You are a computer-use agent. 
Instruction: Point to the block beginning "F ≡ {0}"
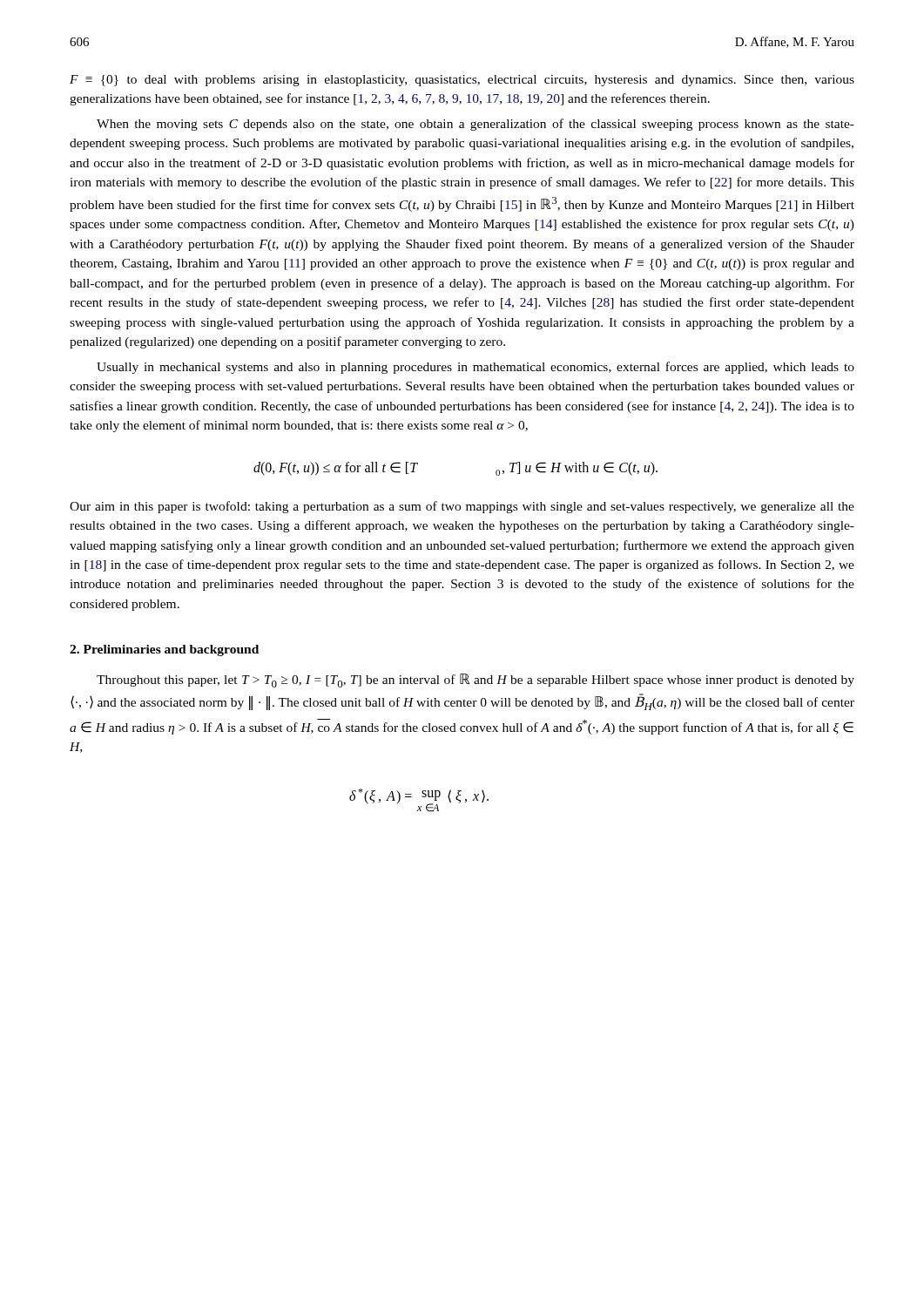click(x=462, y=89)
